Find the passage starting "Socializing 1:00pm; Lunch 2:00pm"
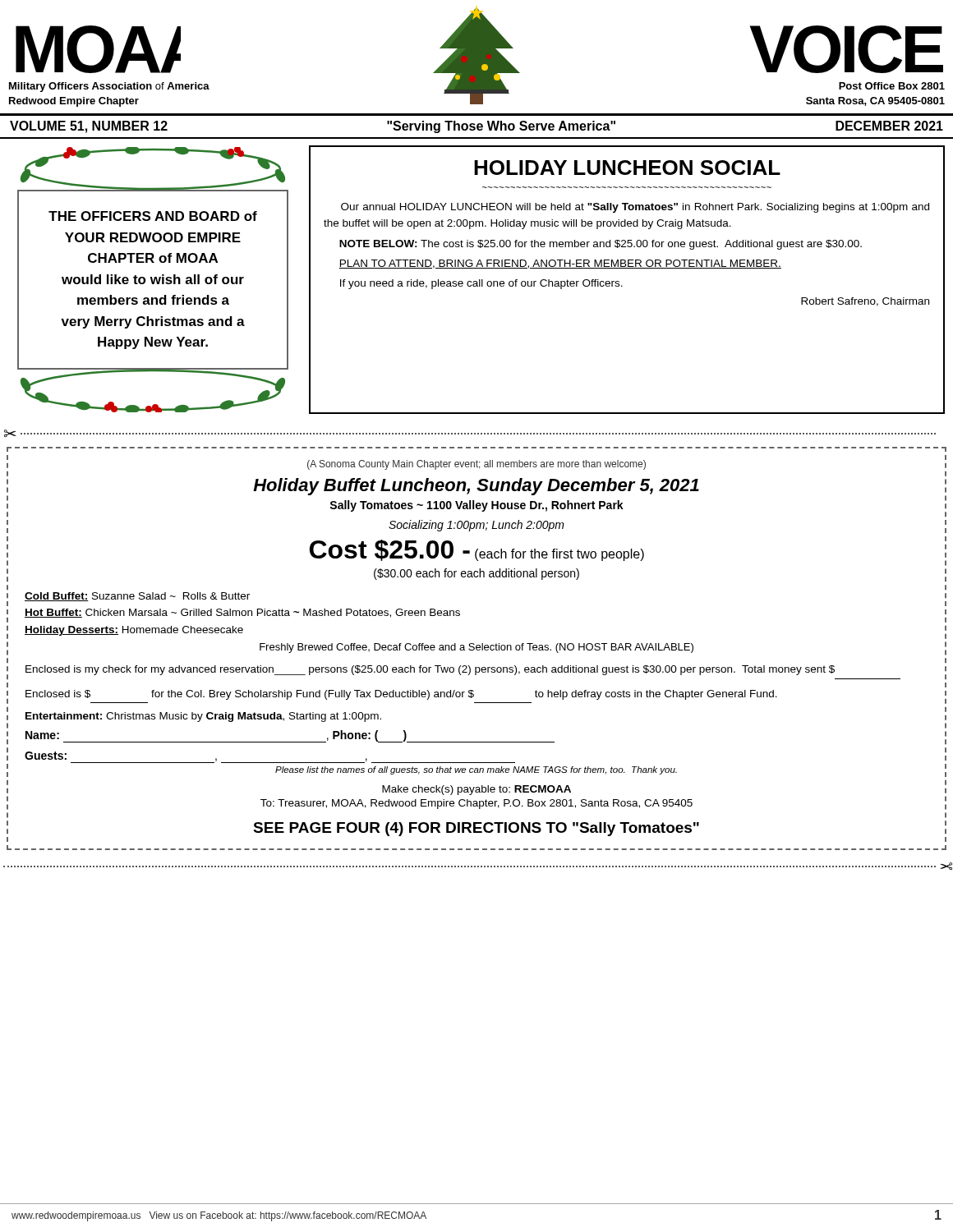Viewport: 953px width, 1232px height. pos(476,524)
